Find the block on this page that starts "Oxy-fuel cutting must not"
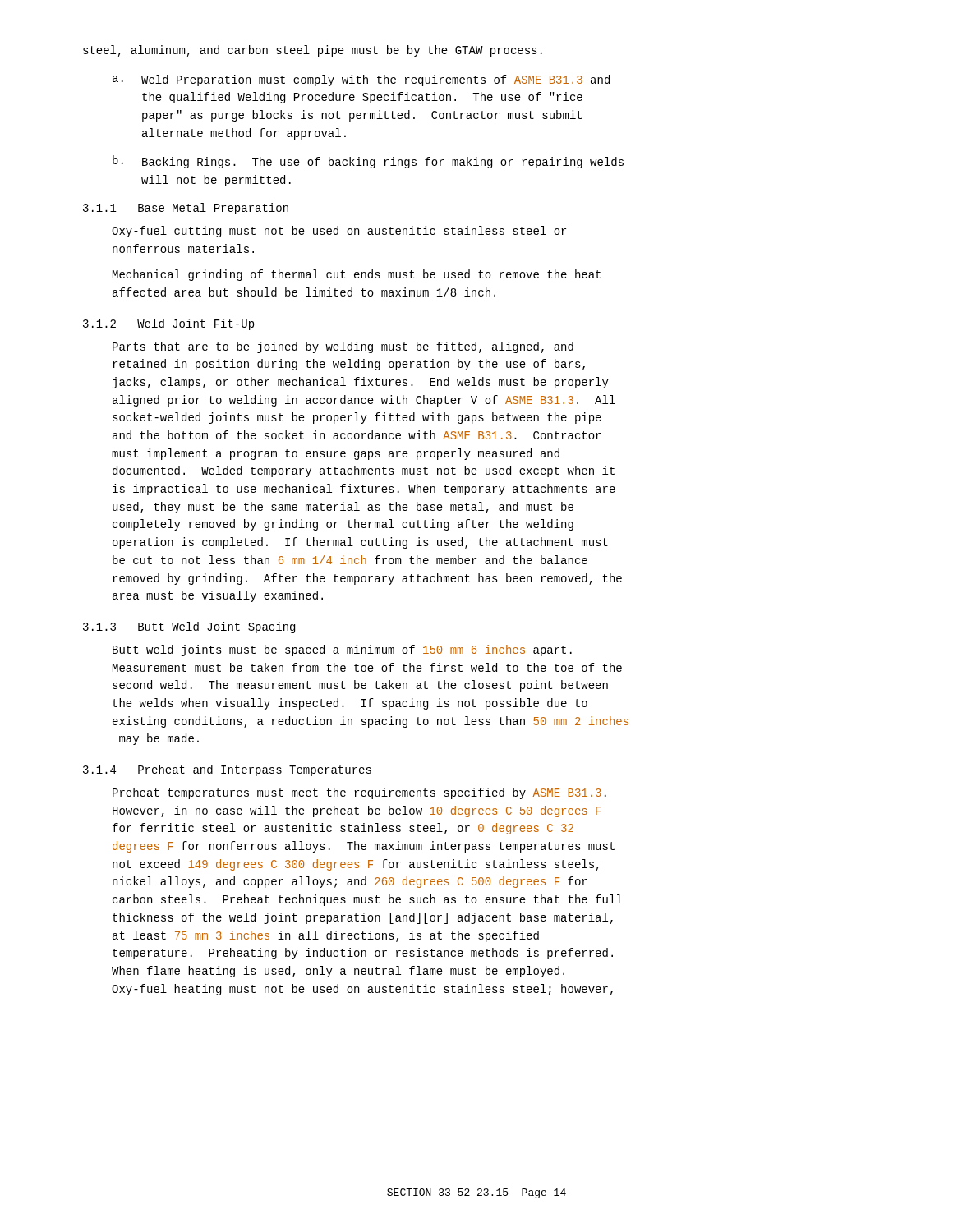Image resolution: width=953 pixels, height=1232 pixels. tap(340, 240)
